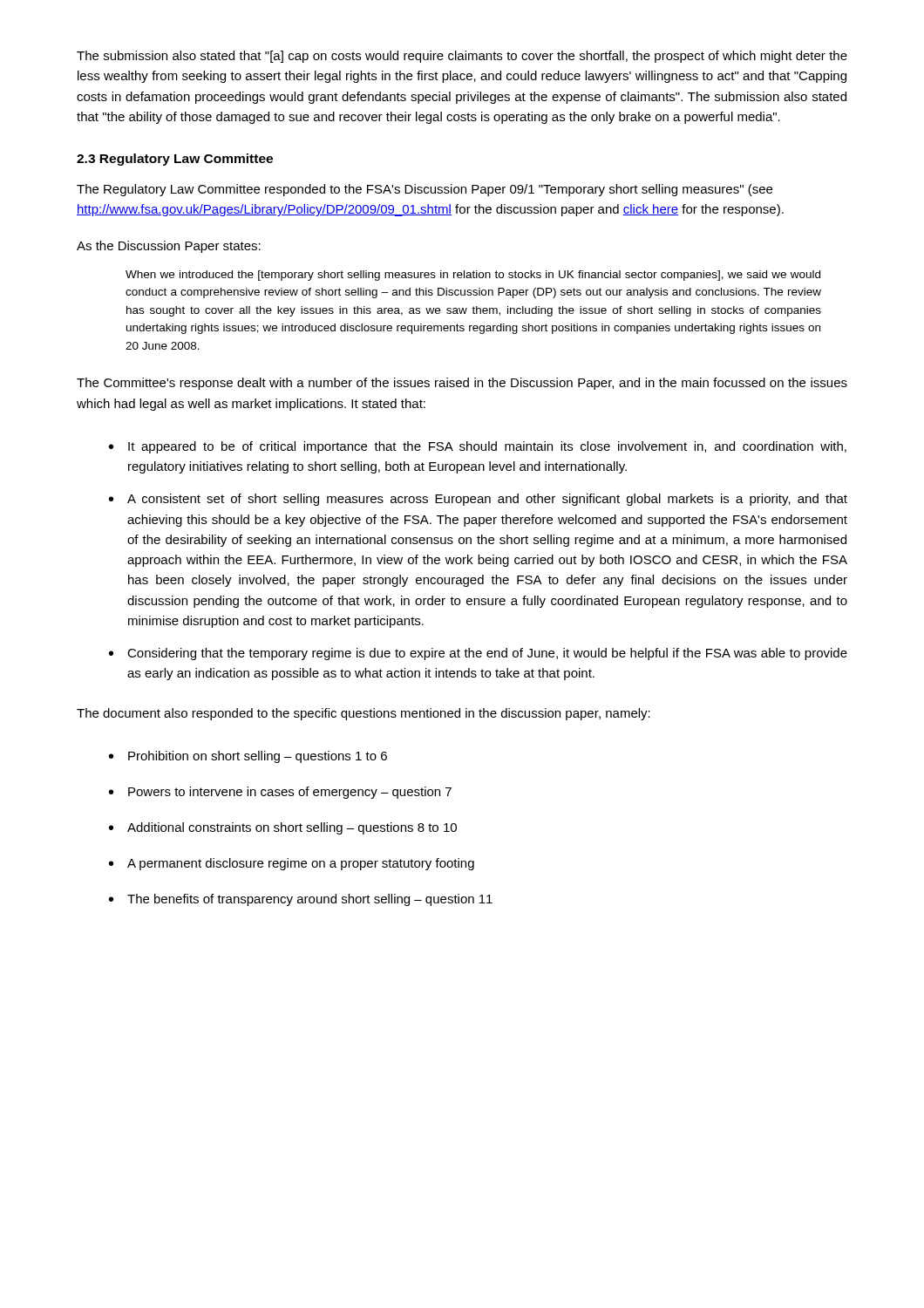Image resolution: width=924 pixels, height=1308 pixels.
Task: Click the passage that begins "• A consistent set of short"
Action: coord(478,560)
